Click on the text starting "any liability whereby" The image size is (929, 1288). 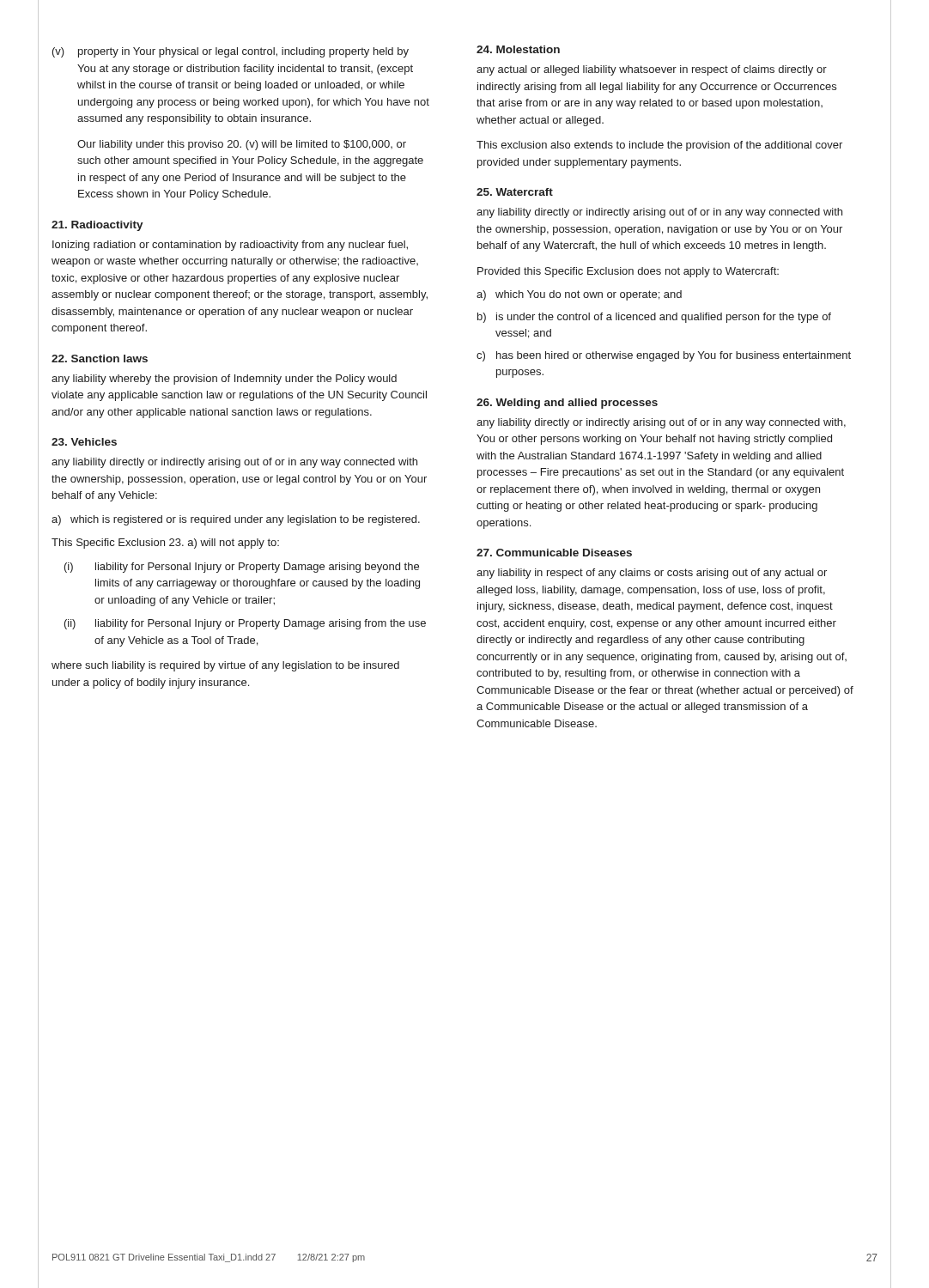coord(240,395)
